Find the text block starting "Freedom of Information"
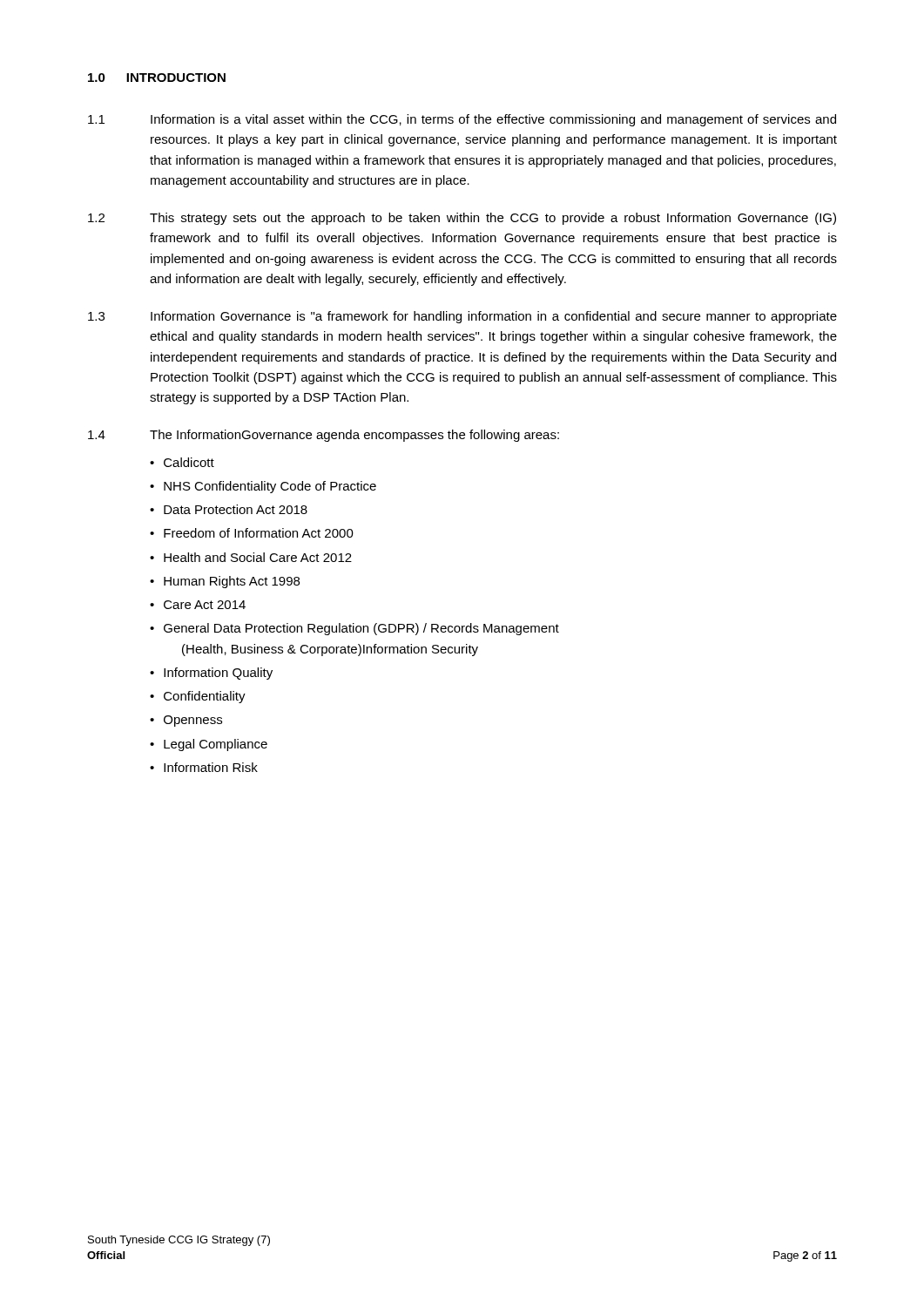The height and width of the screenshot is (1307, 924). (258, 533)
